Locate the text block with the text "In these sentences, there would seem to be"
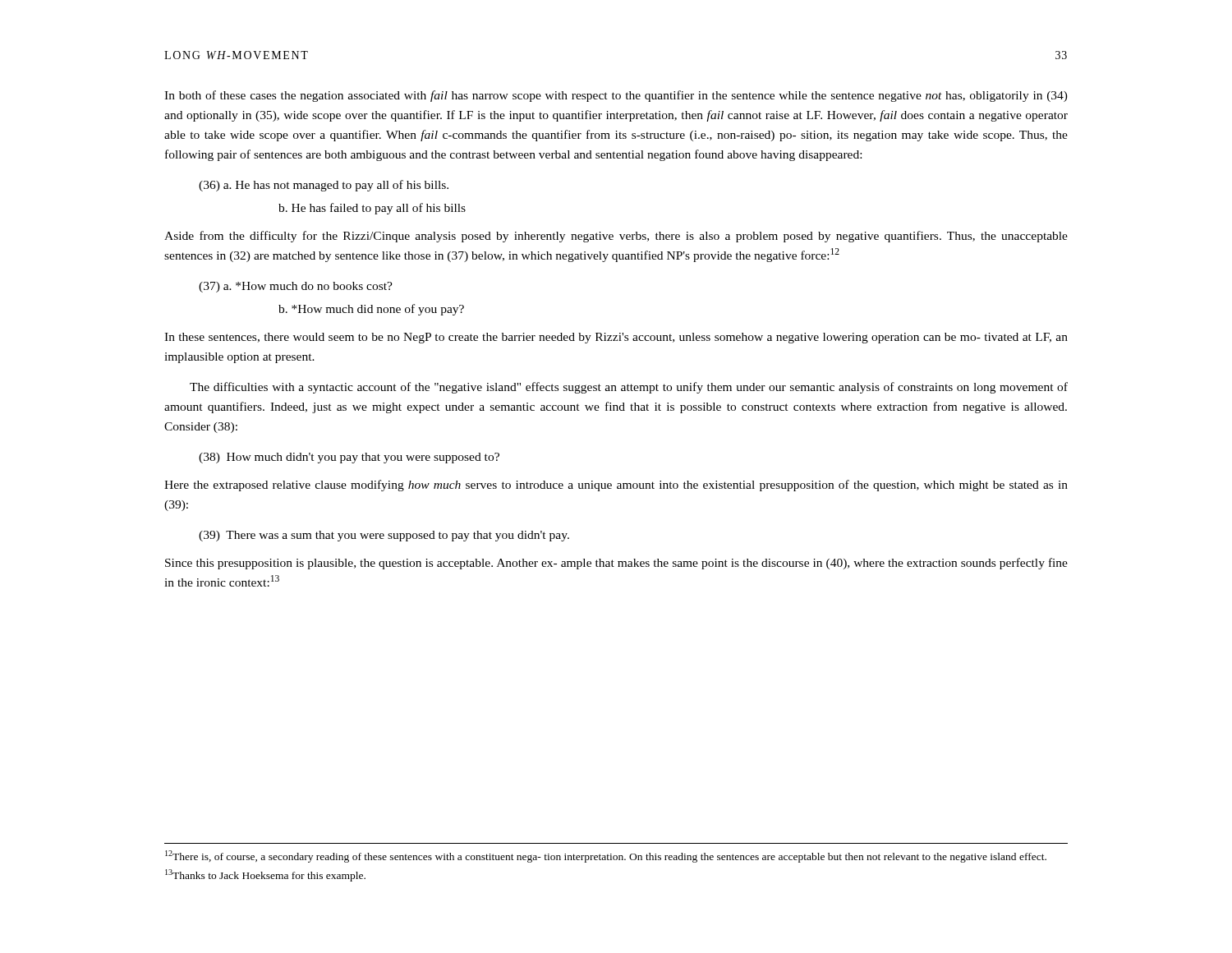Screen dimensions: 953x1232 pyautogui.click(x=616, y=347)
